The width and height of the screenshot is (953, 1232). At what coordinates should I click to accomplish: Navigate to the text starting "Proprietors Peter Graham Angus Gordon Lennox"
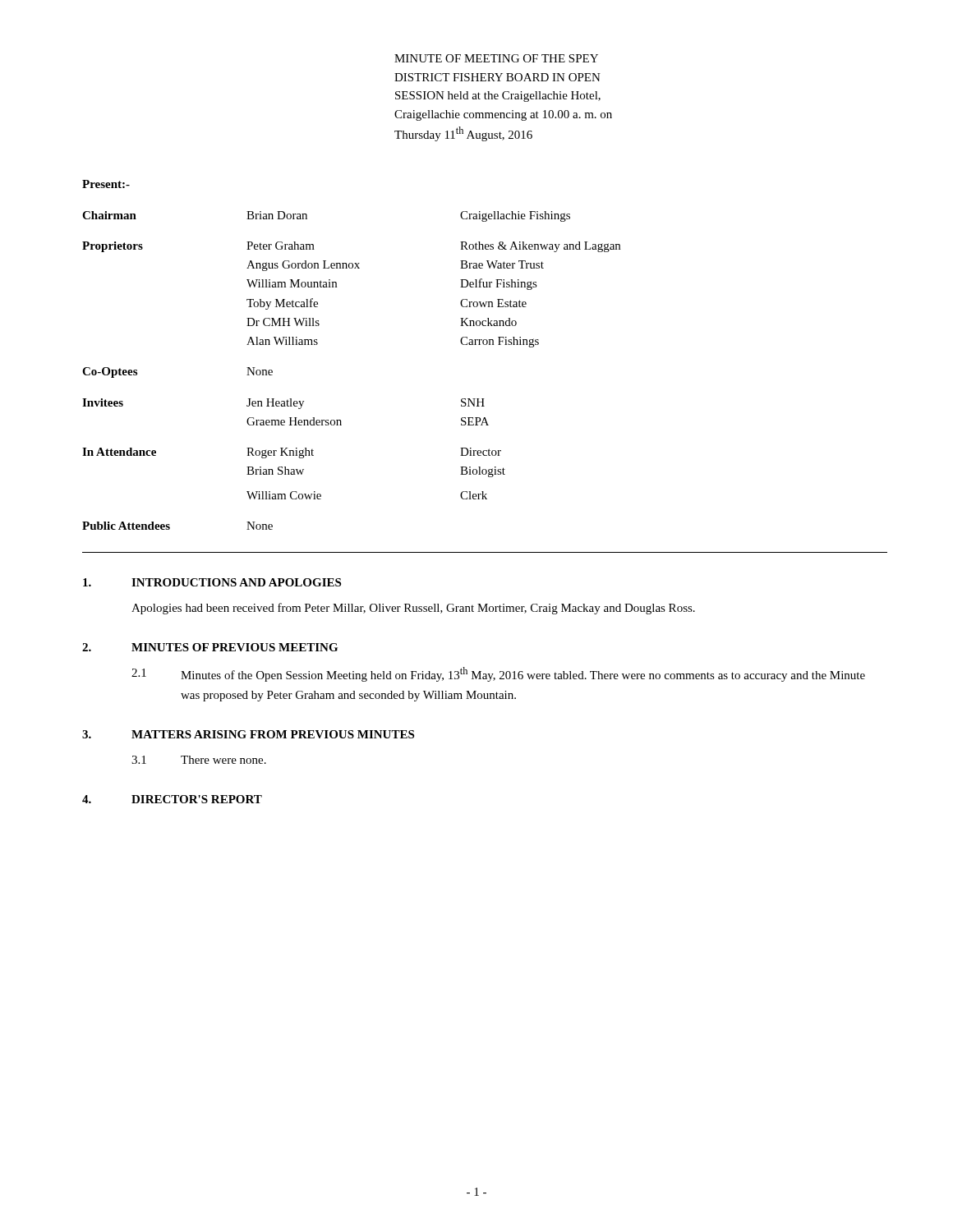coord(485,294)
